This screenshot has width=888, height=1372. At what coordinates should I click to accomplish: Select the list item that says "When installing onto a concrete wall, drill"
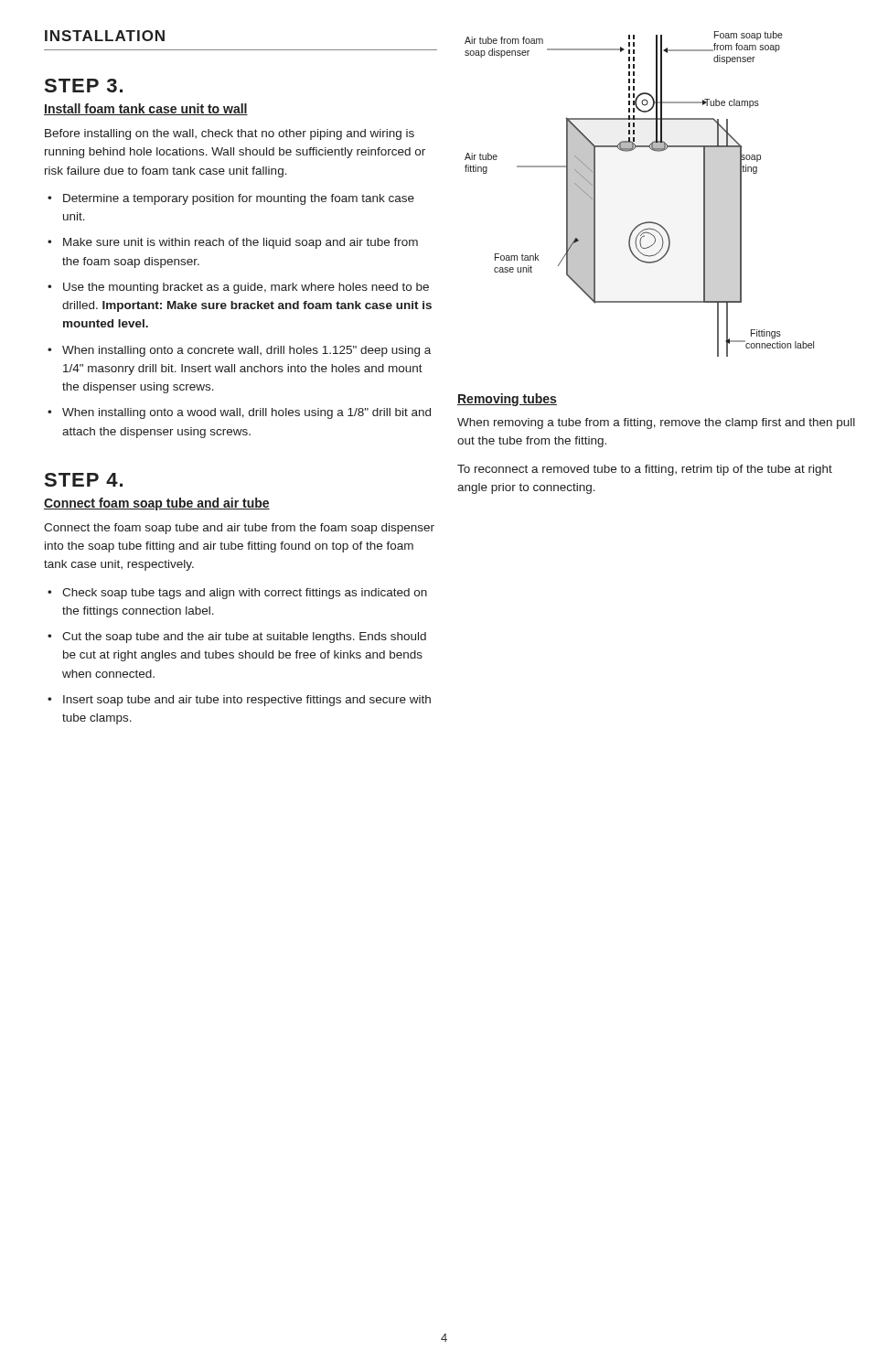click(247, 368)
